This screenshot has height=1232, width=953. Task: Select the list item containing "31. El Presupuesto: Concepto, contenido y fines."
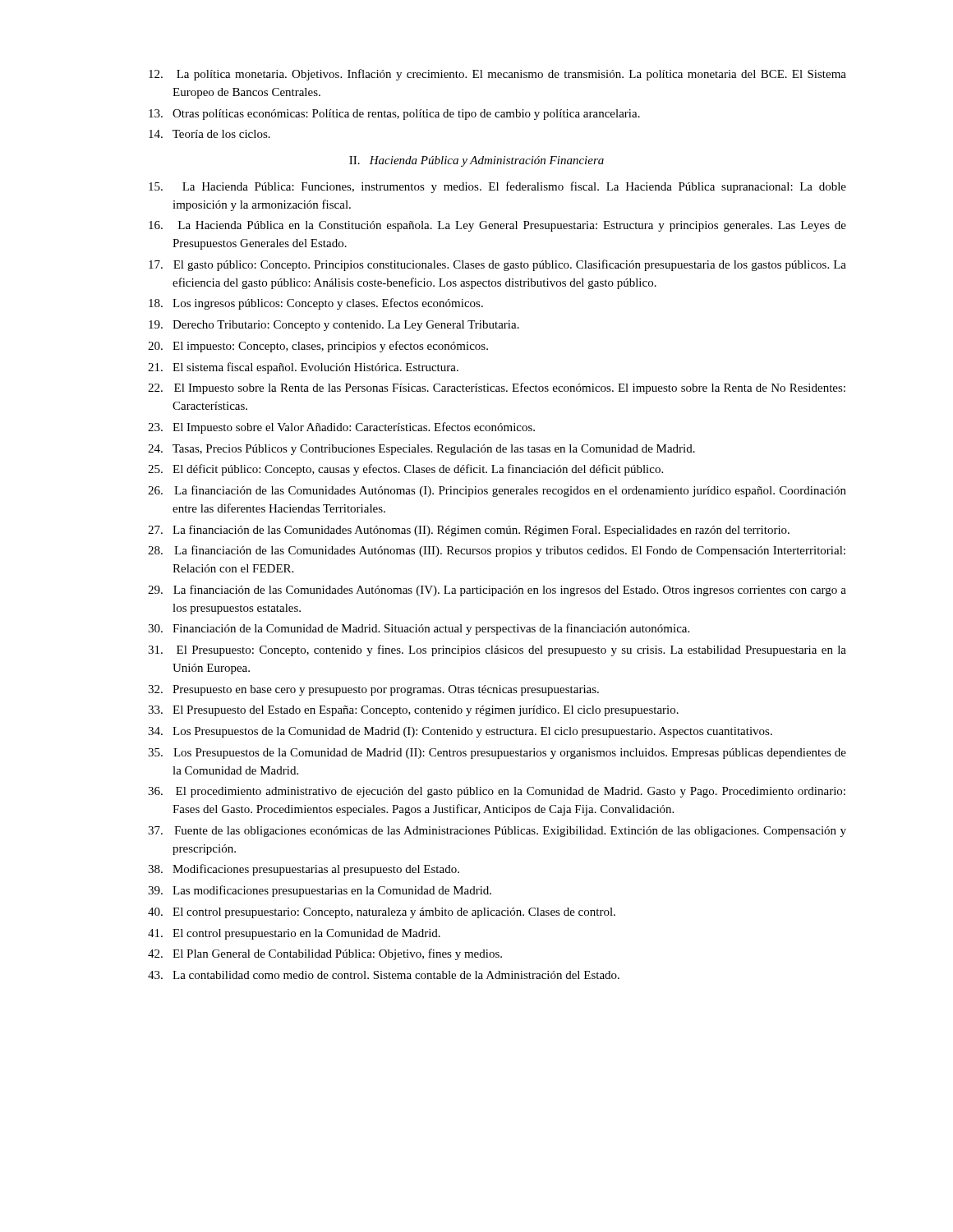tap(497, 659)
